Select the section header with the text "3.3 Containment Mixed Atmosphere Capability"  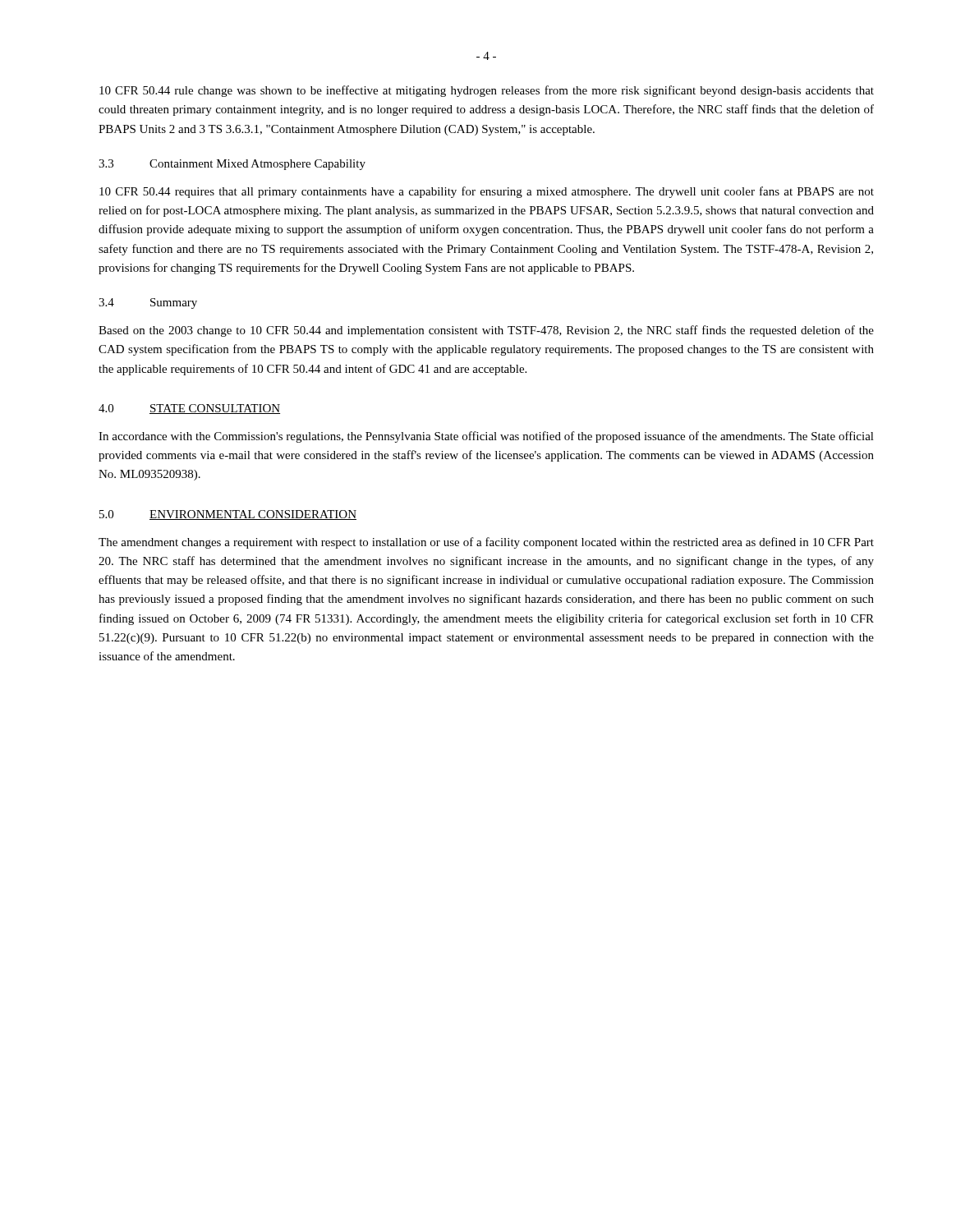click(x=232, y=164)
